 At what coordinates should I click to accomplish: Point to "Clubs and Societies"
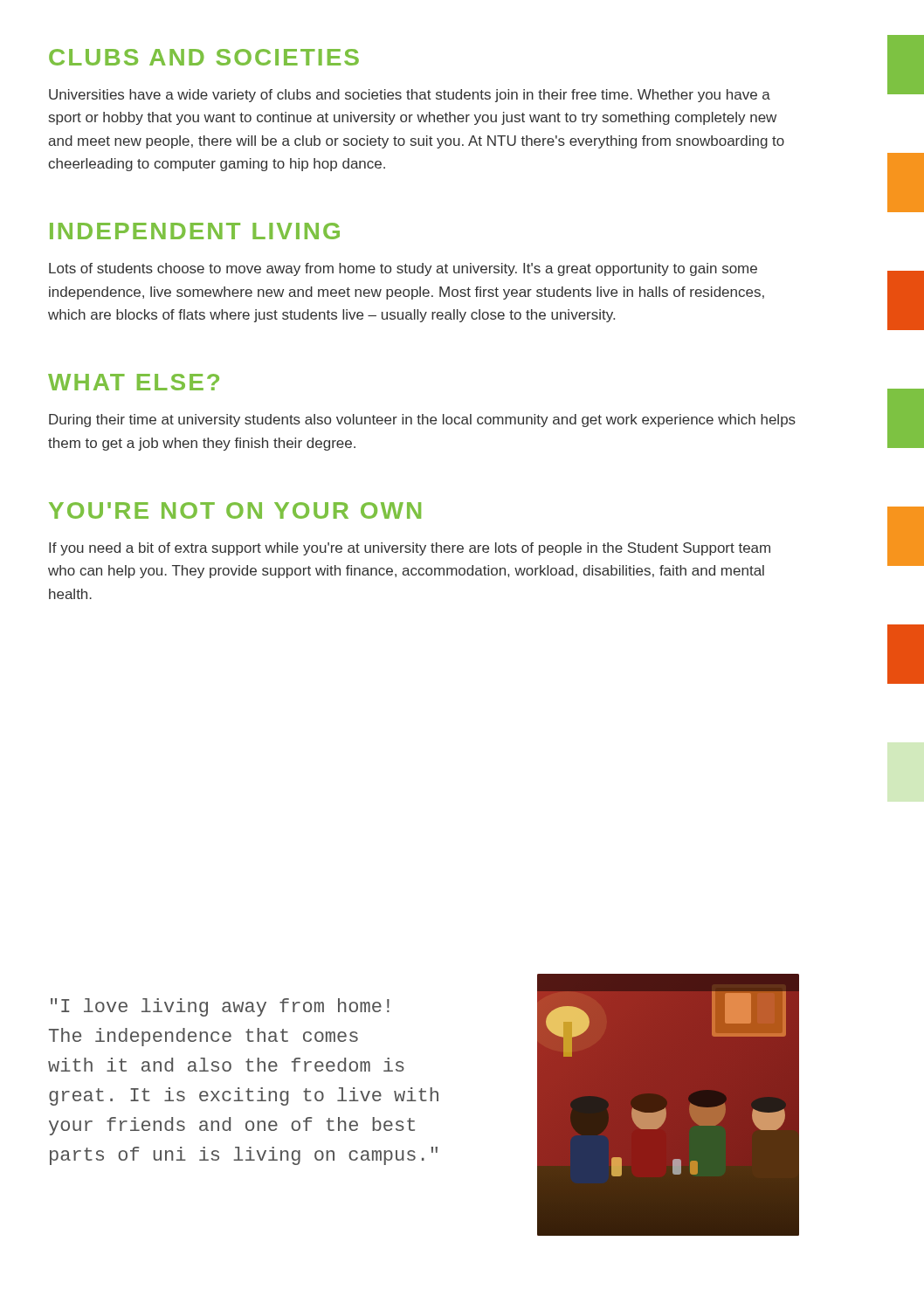click(x=205, y=58)
